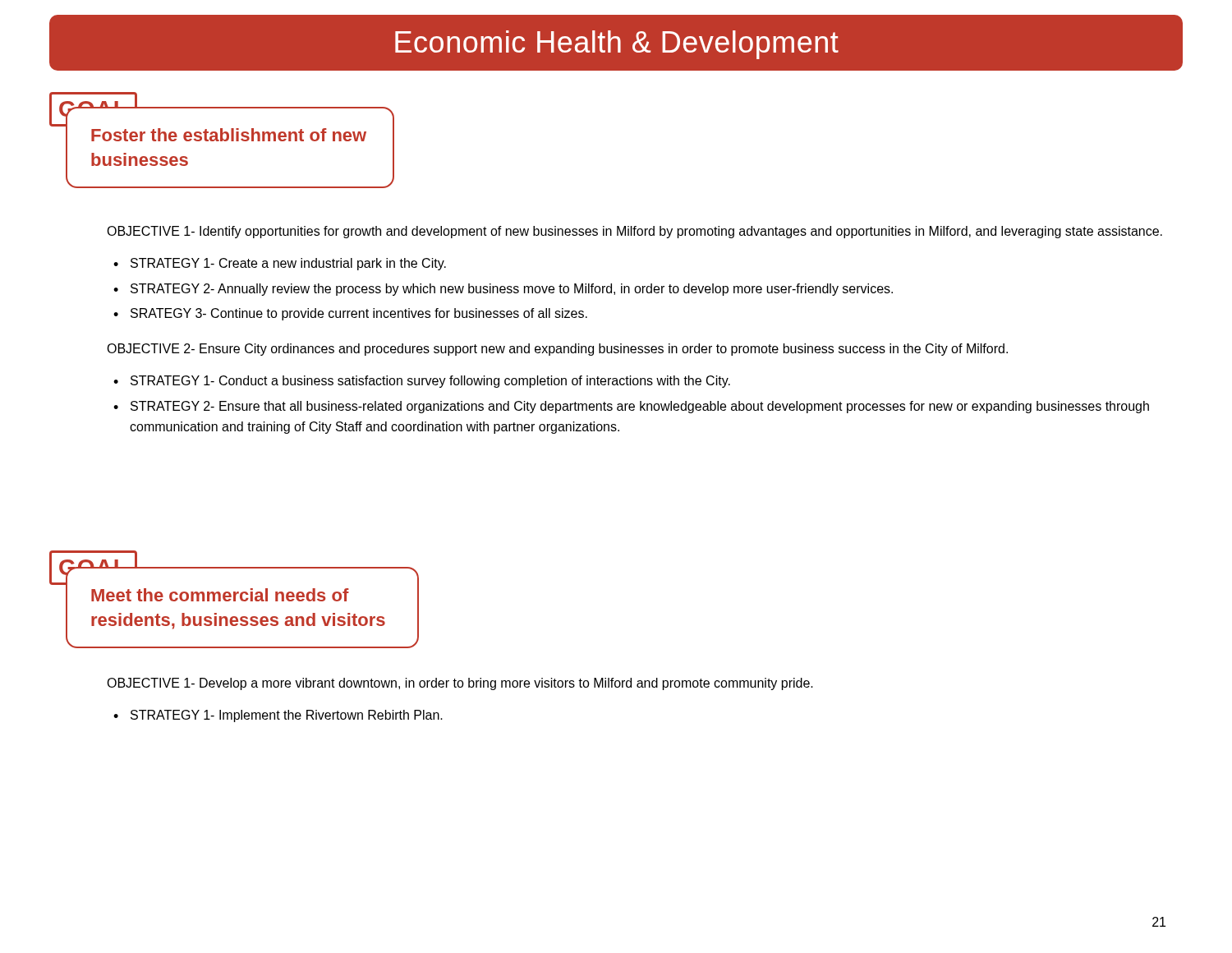This screenshot has width=1232, height=953.
Task: Navigate to the text starting "OBJECTIVE 1- Identify opportunities for"
Action: 635,231
